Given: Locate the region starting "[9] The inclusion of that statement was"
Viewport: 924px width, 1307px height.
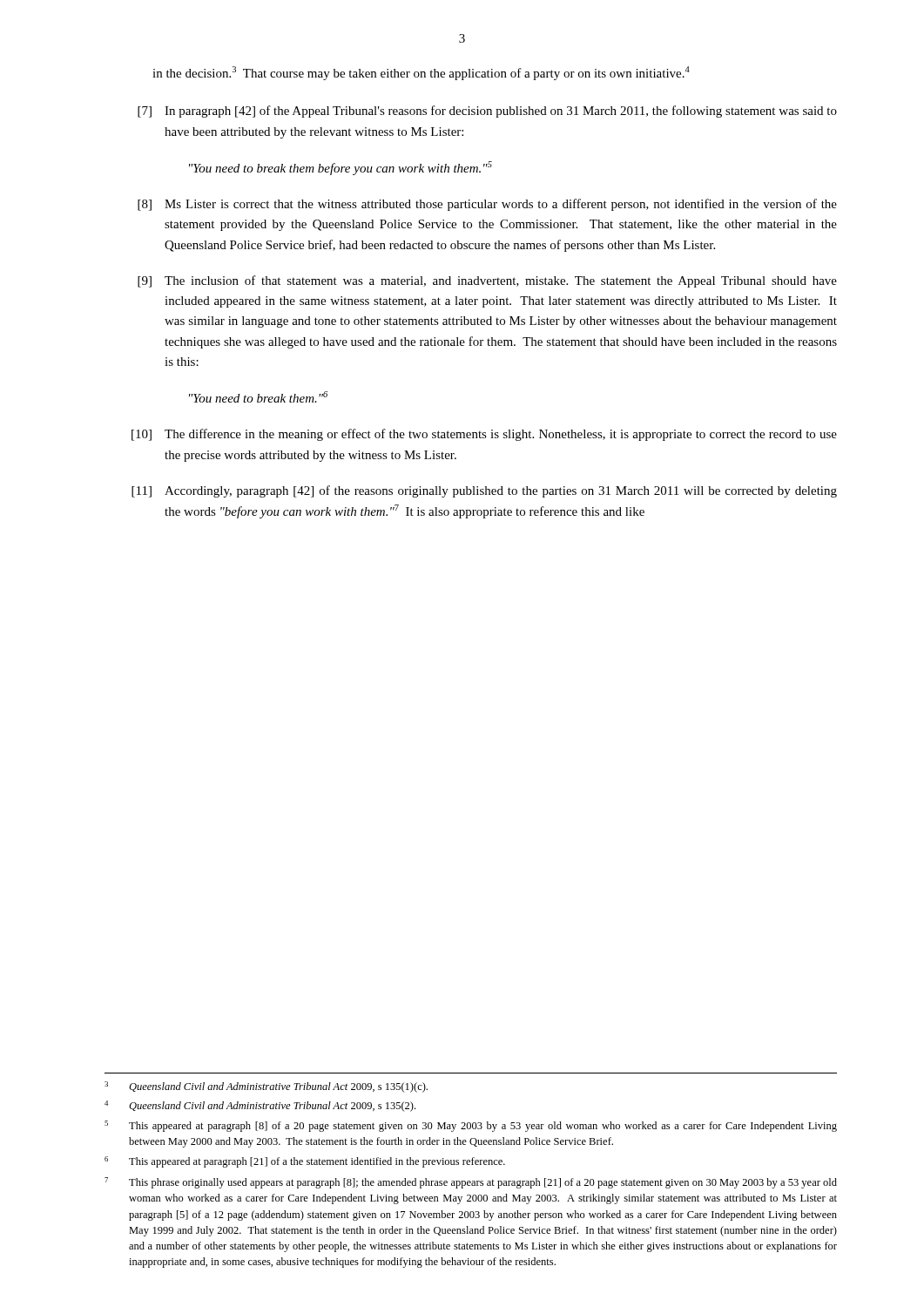Looking at the screenshot, I should [x=471, y=321].
